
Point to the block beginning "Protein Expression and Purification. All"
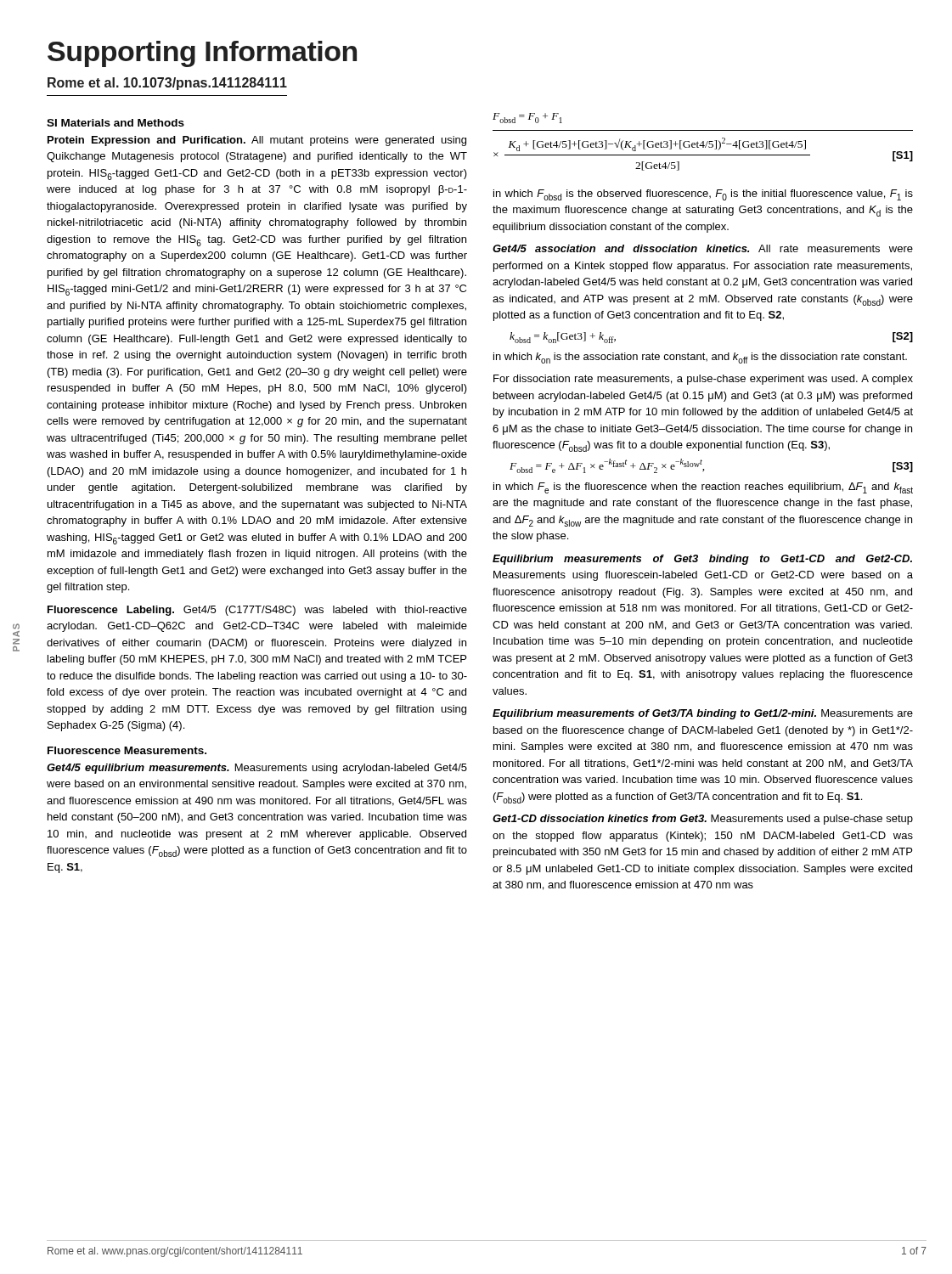coord(257,363)
